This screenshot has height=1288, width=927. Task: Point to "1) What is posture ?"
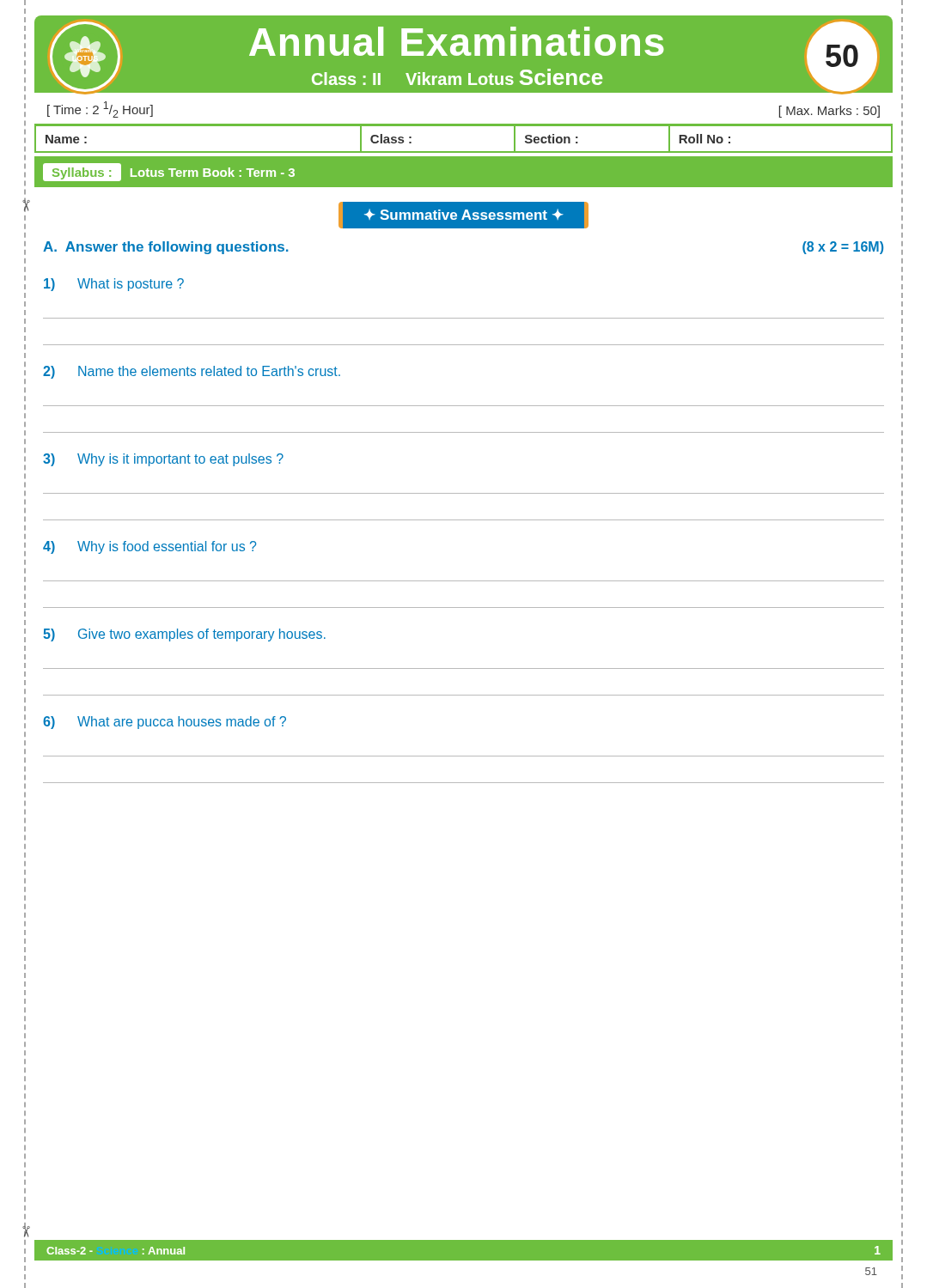tap(464, 311)
